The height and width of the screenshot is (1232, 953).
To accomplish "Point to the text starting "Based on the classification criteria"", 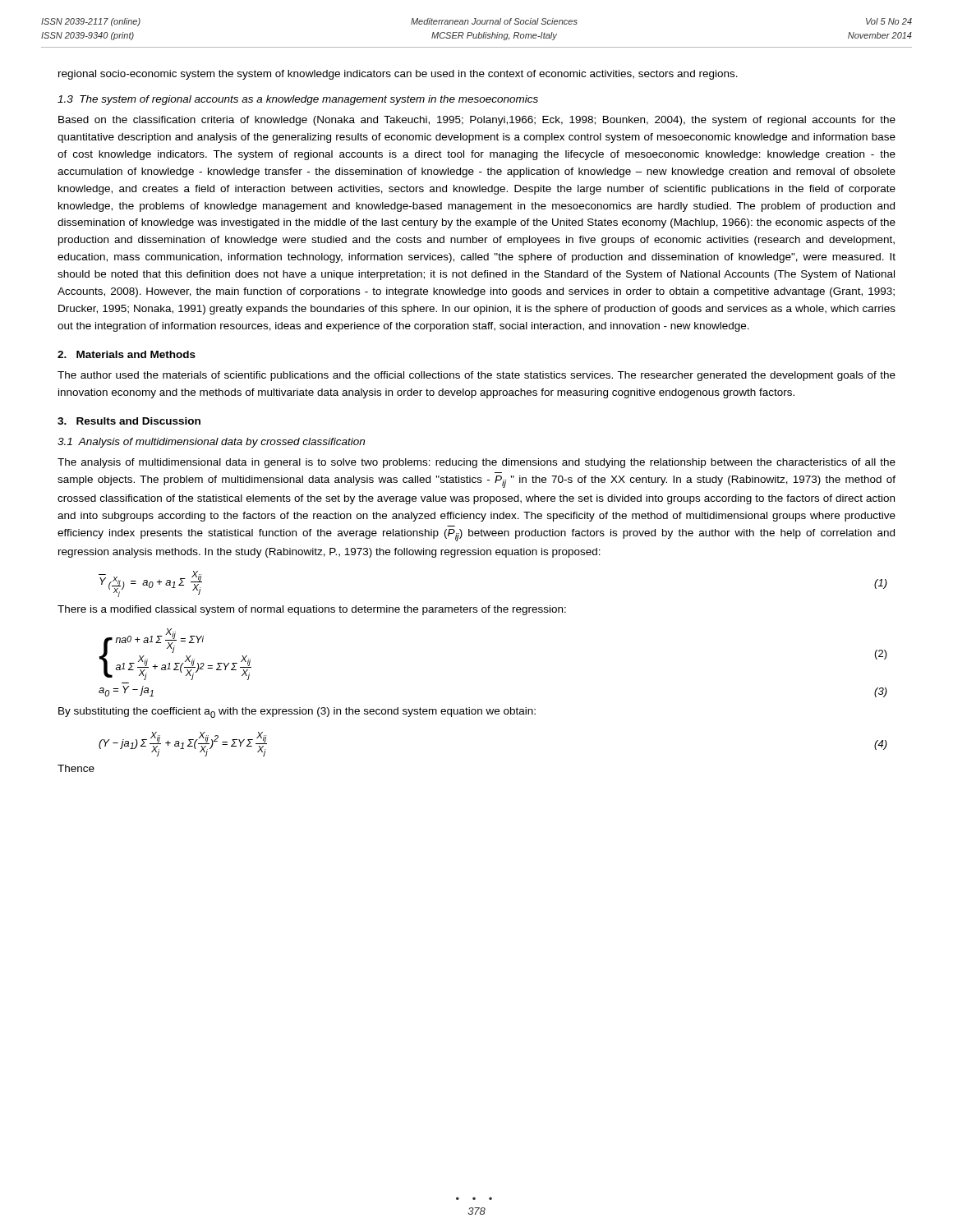I will point(476,222).
